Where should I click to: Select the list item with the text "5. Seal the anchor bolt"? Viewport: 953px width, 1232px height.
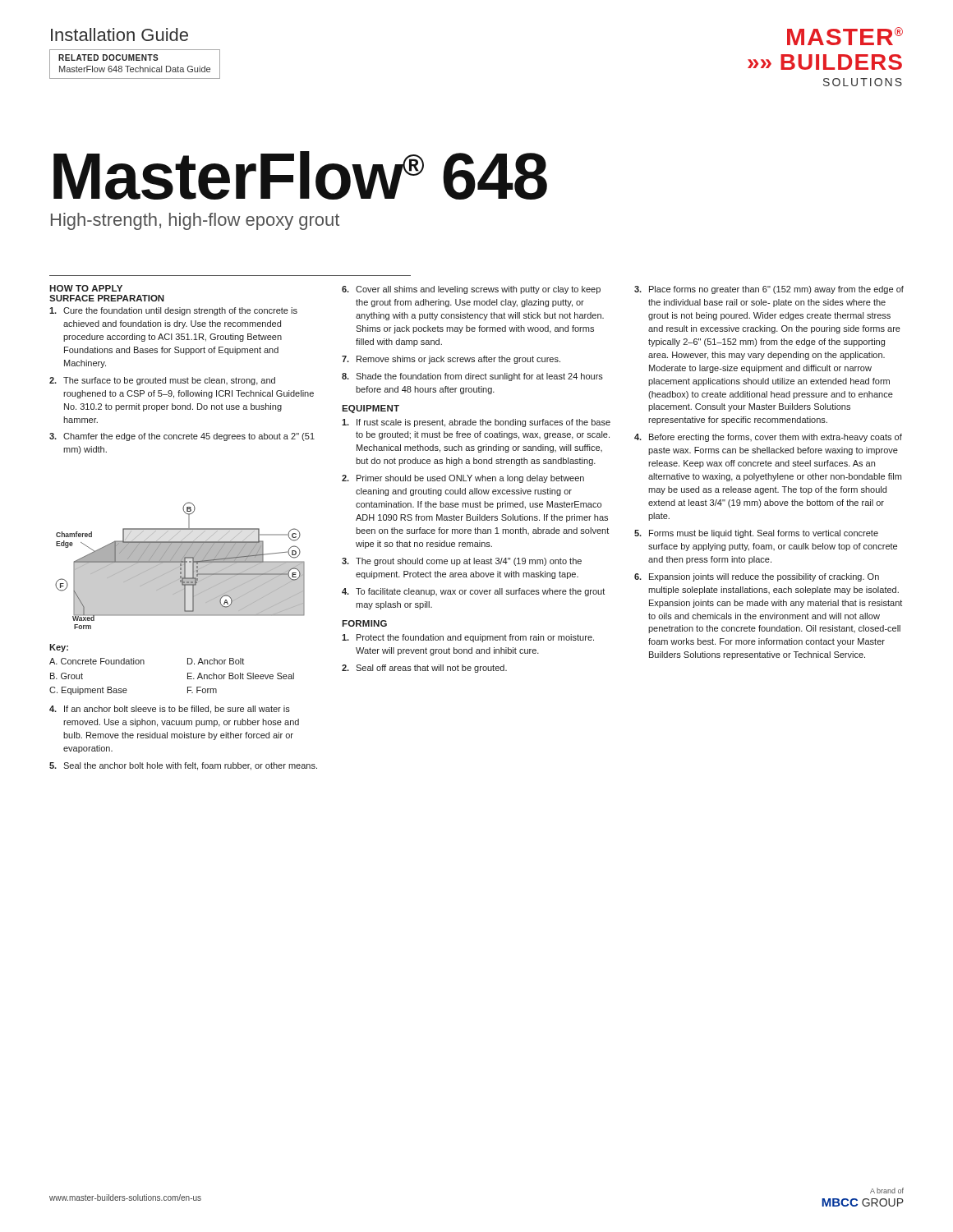[x=184, y=766]
